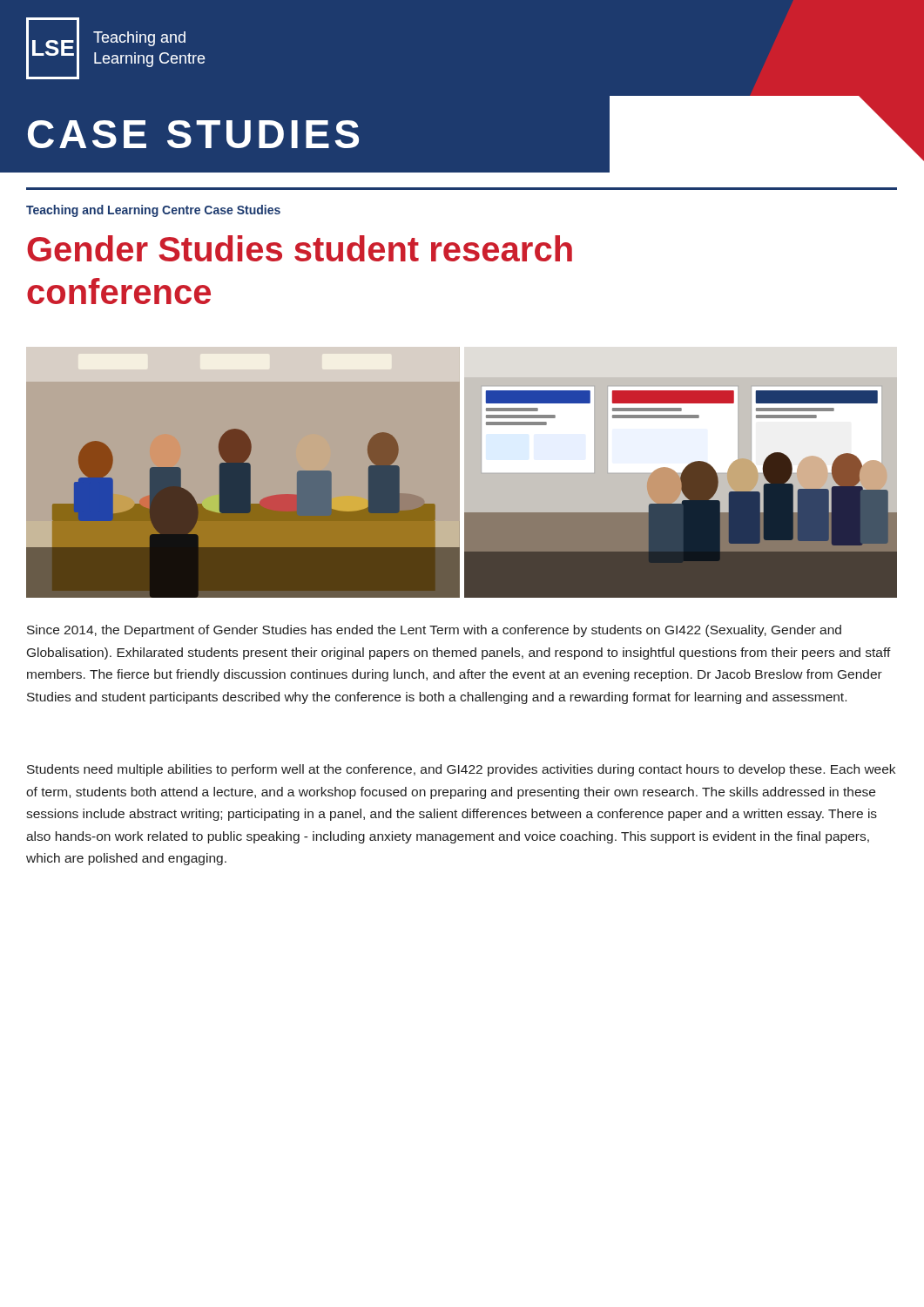Select the title with the text "CASE STUDIES"
924x1307 pixels.
(195, 134)
